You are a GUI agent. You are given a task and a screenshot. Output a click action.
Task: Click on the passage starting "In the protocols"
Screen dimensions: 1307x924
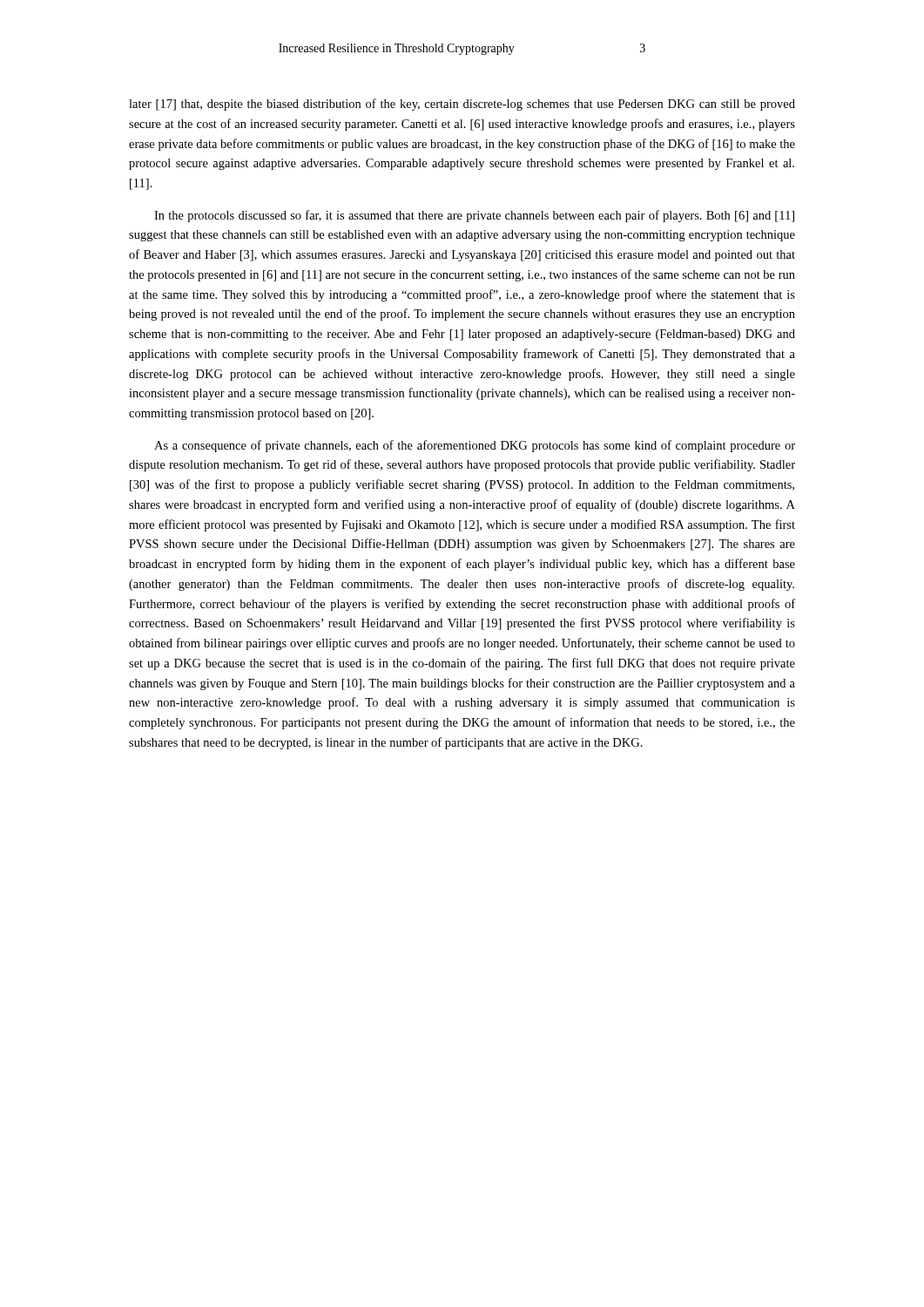point(462,314)
